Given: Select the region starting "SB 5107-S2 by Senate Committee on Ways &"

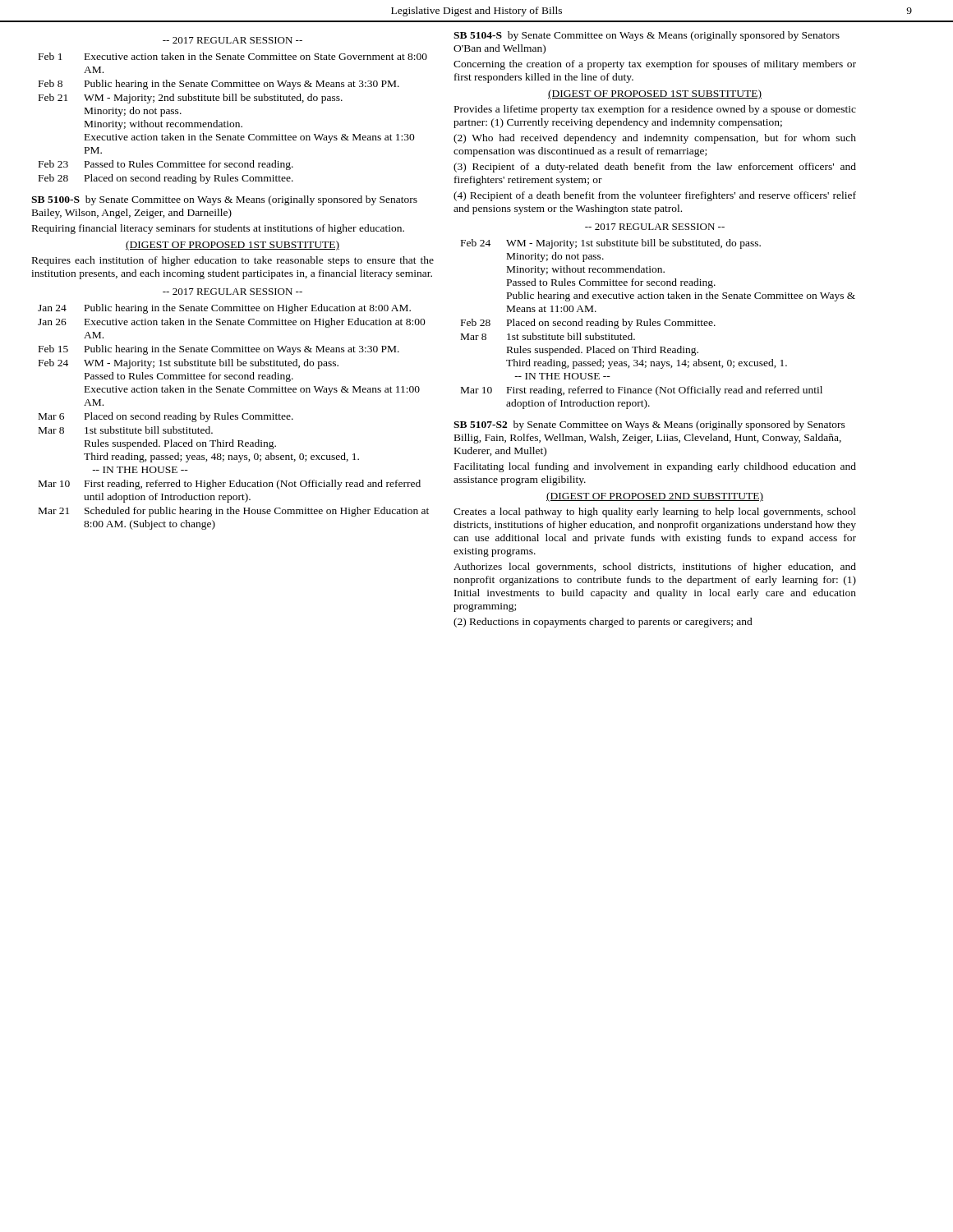Looking at the screenshot, I should point(649,437).
